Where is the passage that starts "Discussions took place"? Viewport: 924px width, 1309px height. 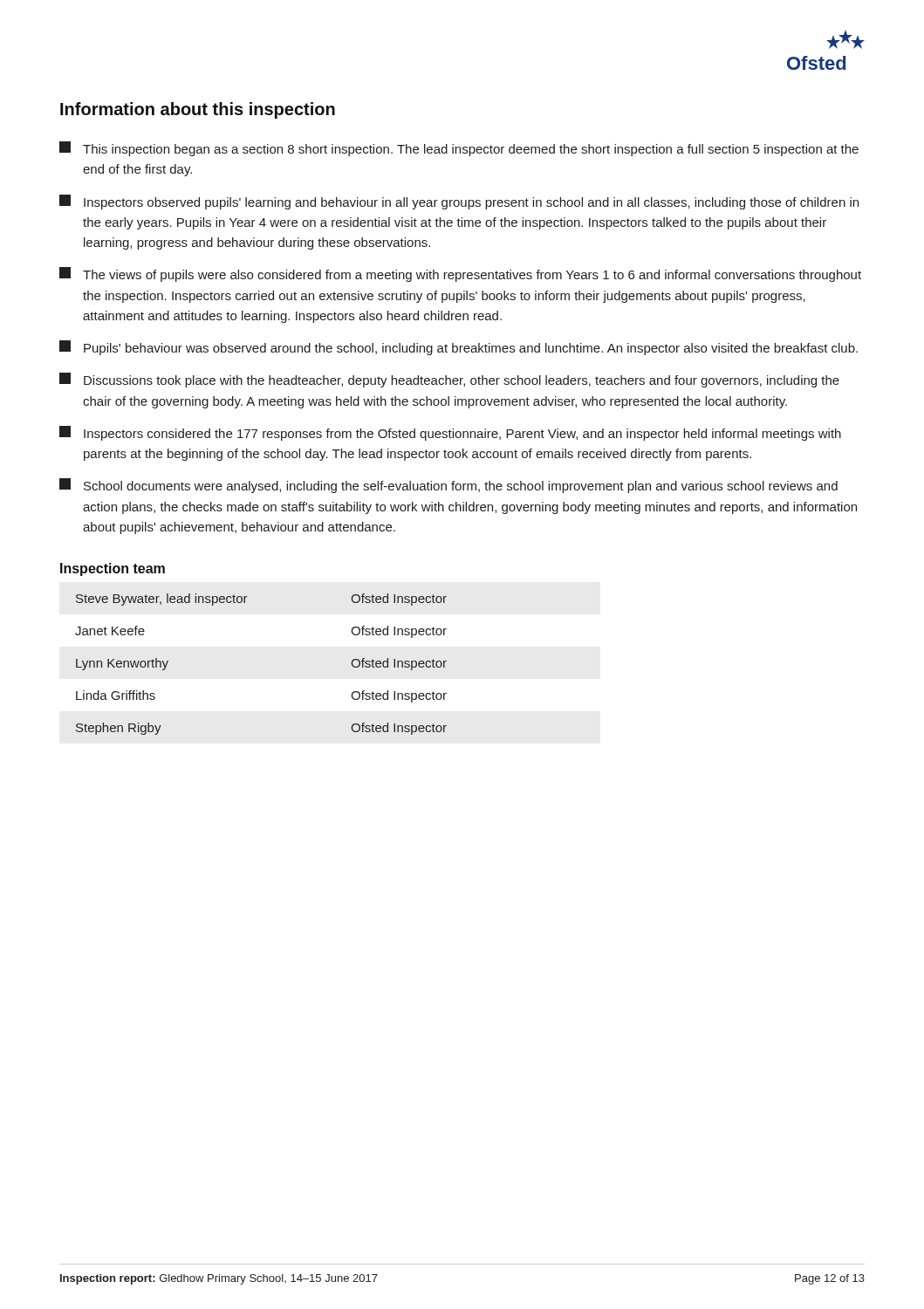[x=462, y=390]
